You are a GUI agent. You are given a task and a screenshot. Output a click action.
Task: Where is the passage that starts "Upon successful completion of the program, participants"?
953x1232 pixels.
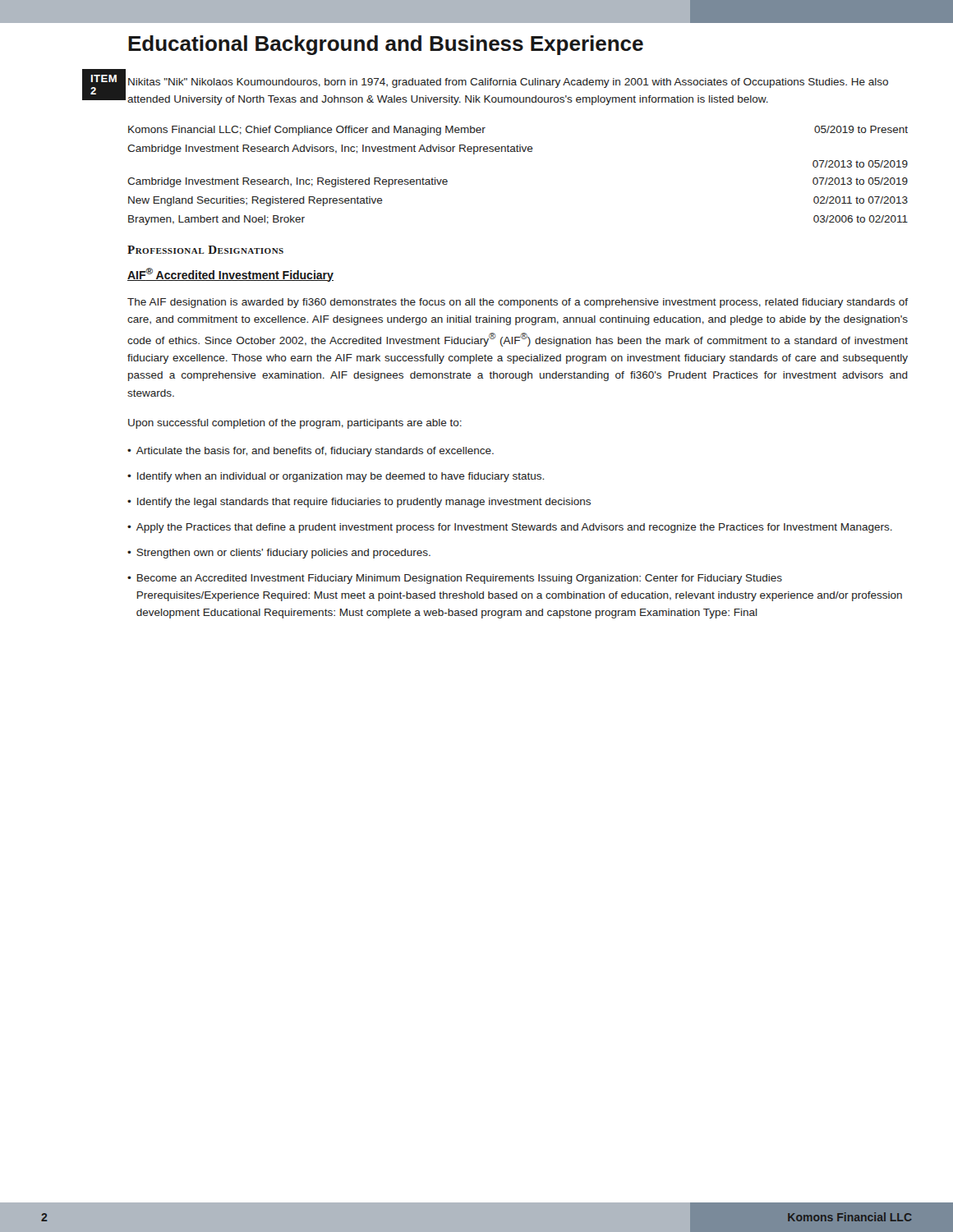tap(295, 422)
